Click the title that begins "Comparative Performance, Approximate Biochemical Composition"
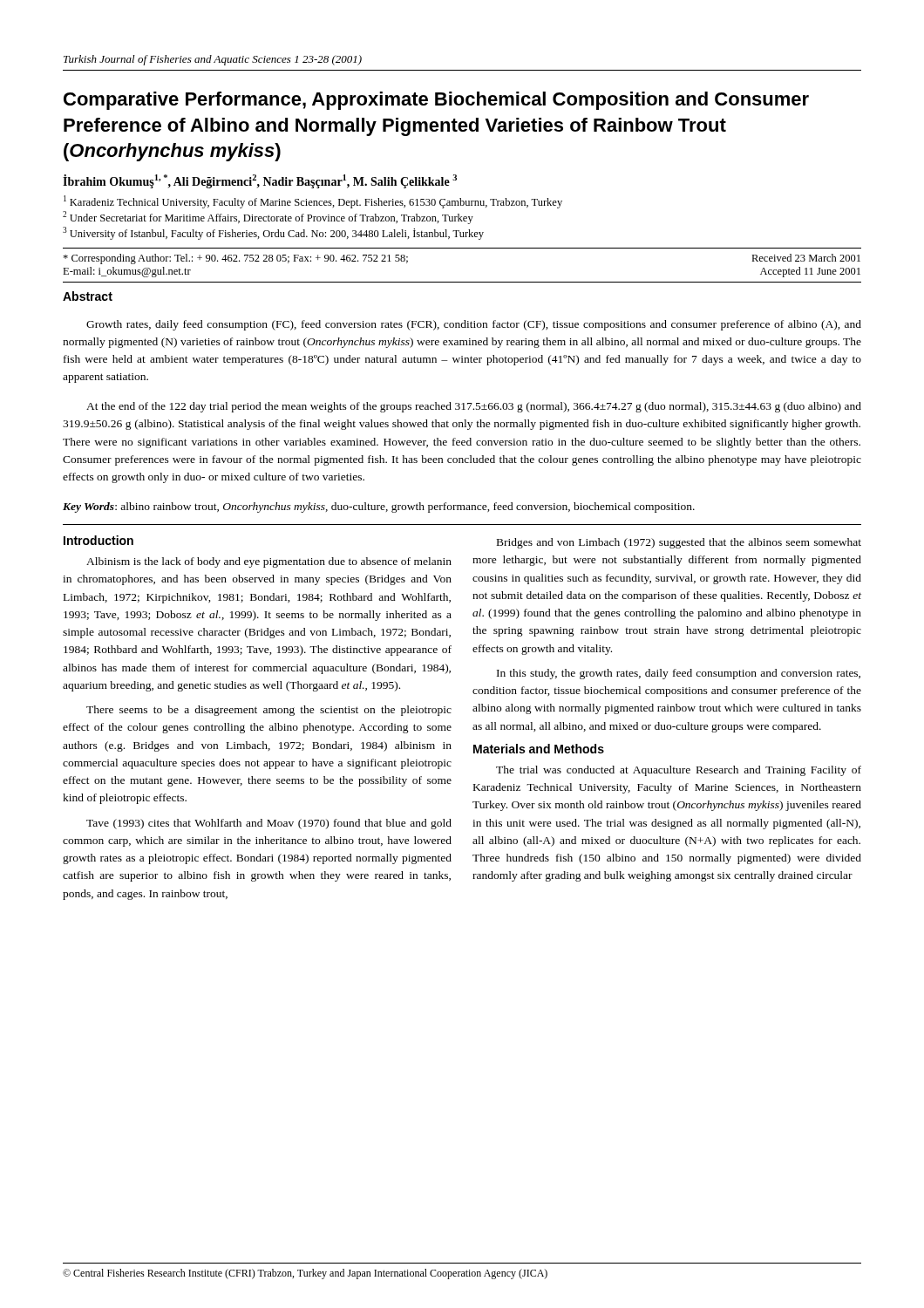Viewport: 924px width, 1308px height. (x=462, y=125)
